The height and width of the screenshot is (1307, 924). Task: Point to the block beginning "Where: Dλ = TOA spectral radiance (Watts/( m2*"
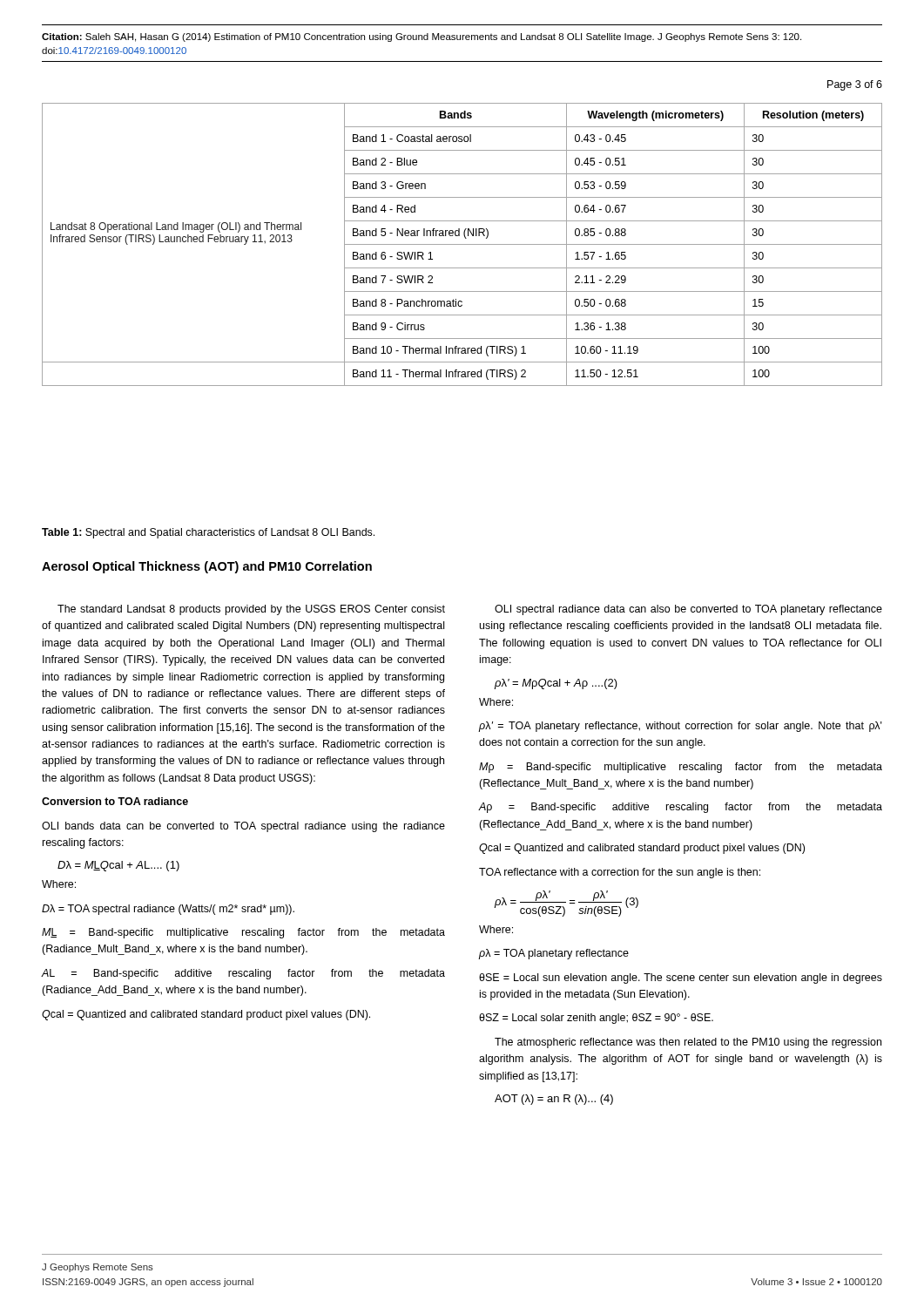click(243, 950)
